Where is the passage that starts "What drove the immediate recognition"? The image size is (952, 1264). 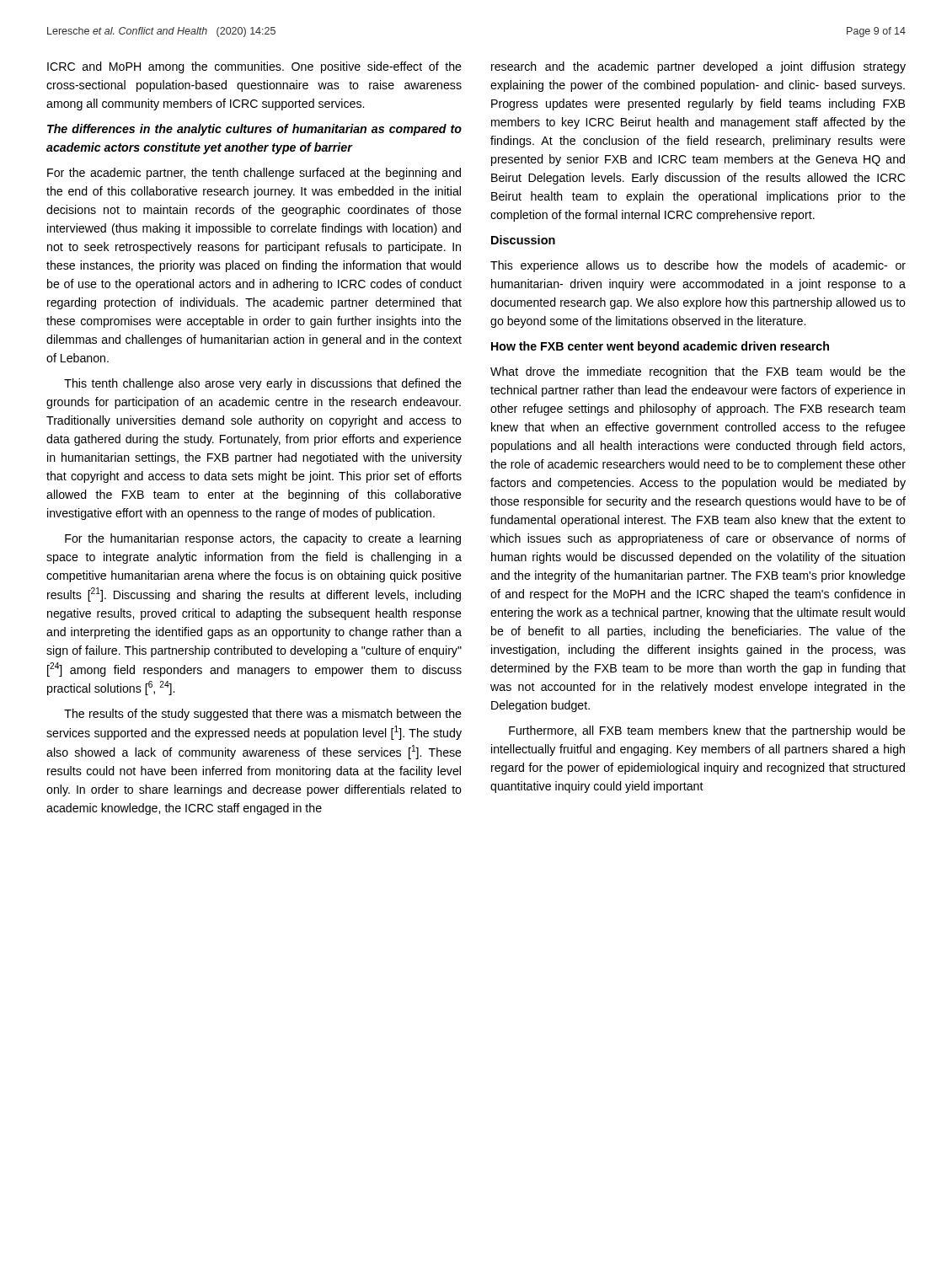tap(698, 579)
